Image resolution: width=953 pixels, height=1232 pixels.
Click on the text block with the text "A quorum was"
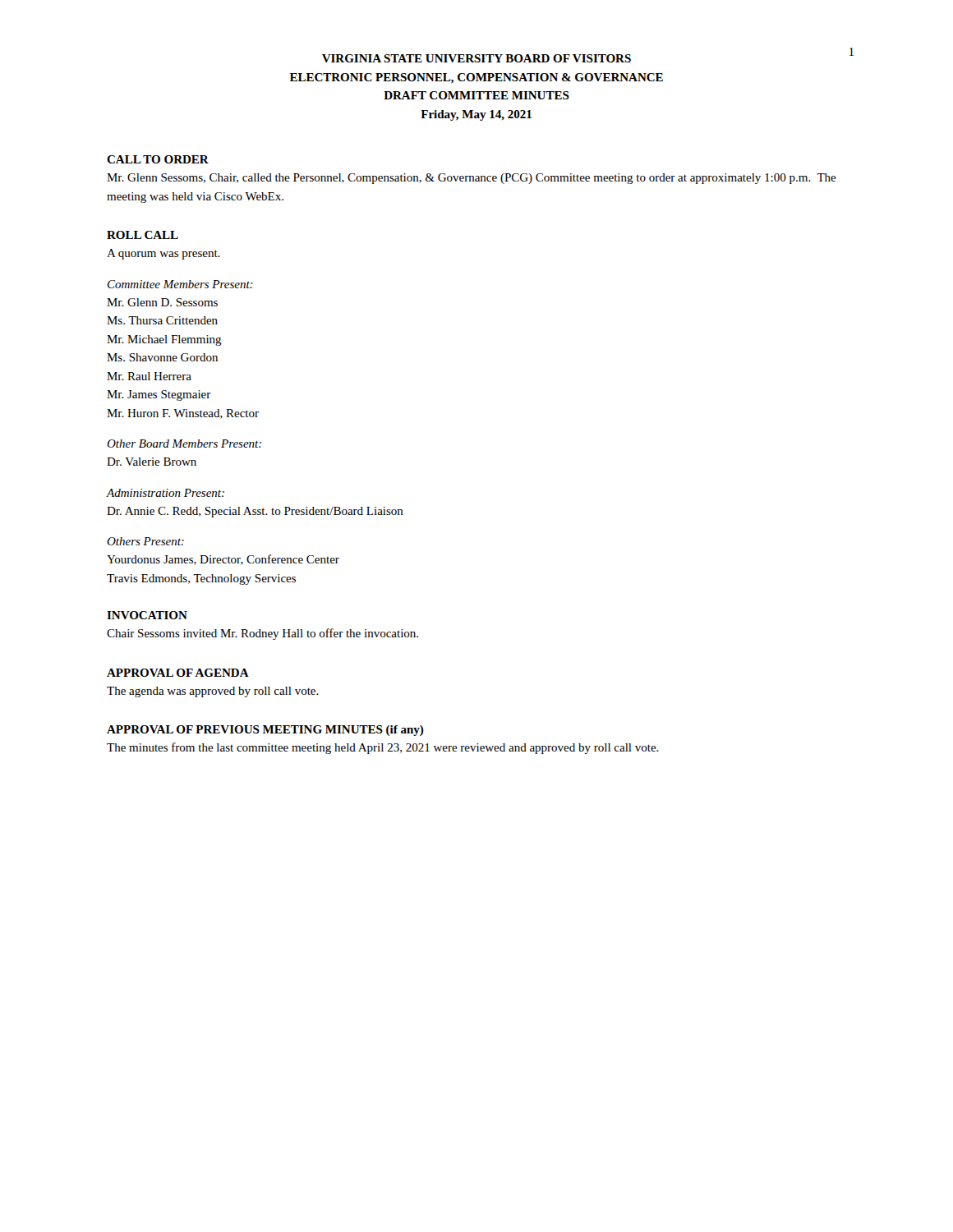[x=164, y=253]
